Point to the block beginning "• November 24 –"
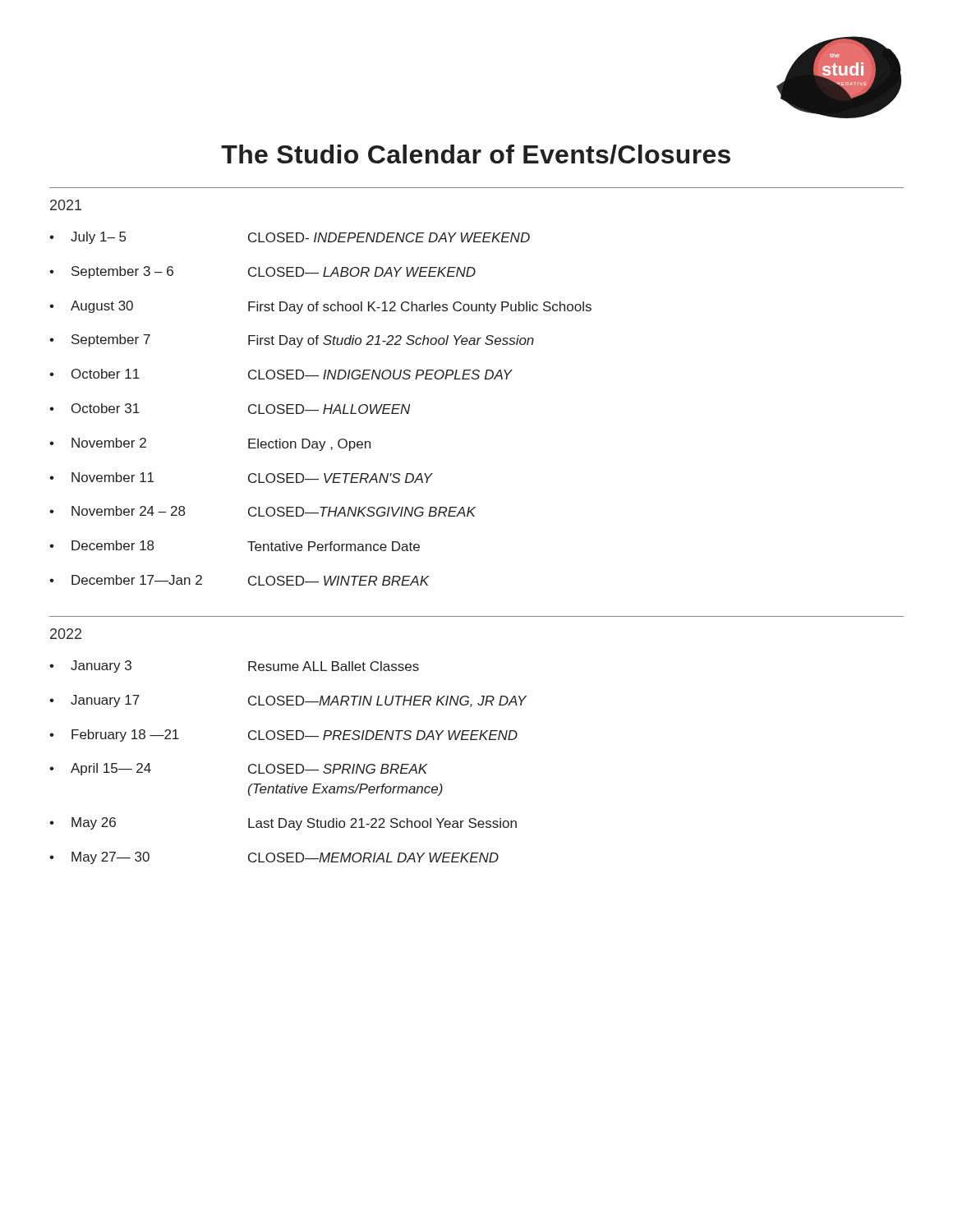Screen dimensions: 1232x953 [x=476, y=513]
